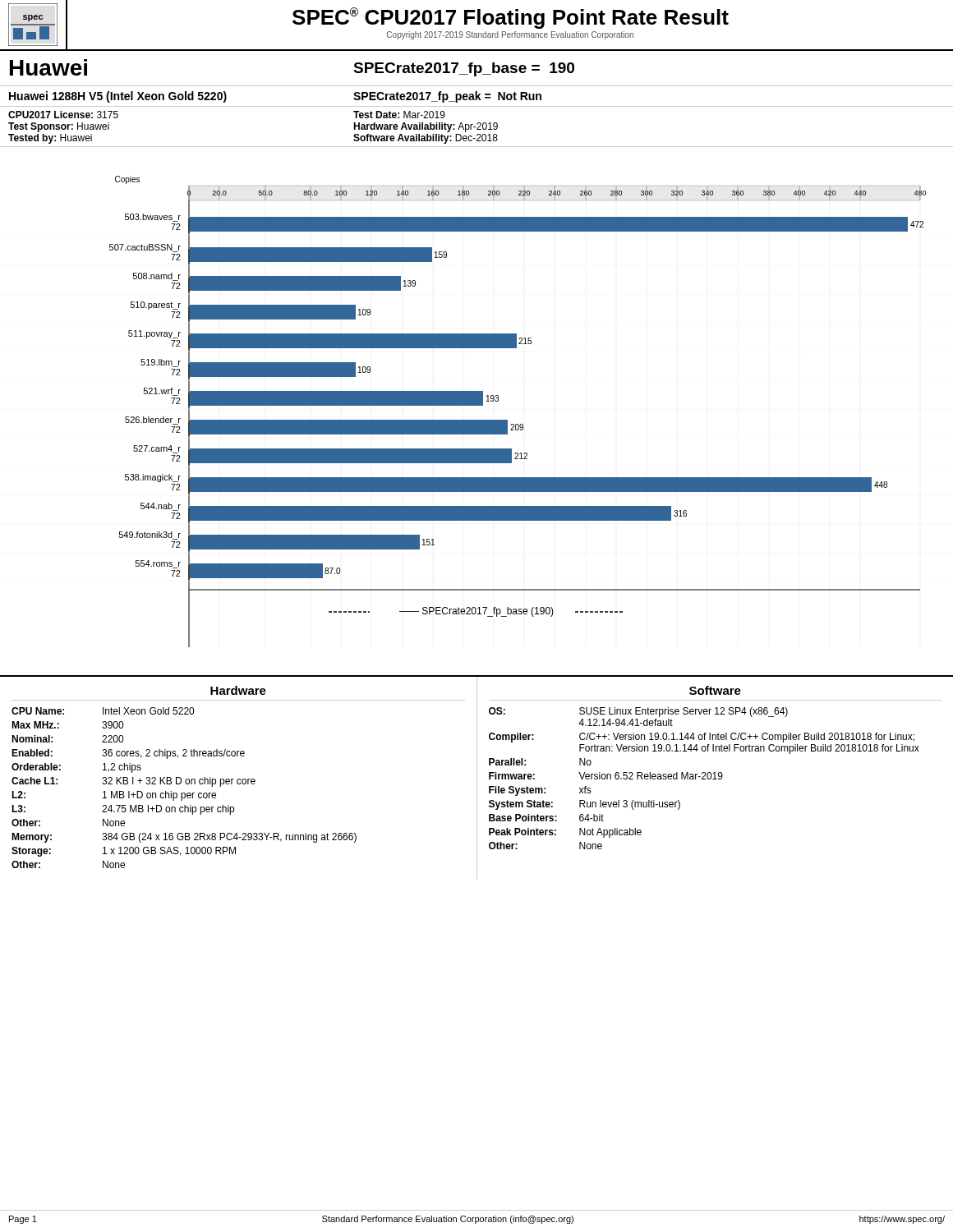
Task: Find the bar chart
Action: [x=476, y=421]
